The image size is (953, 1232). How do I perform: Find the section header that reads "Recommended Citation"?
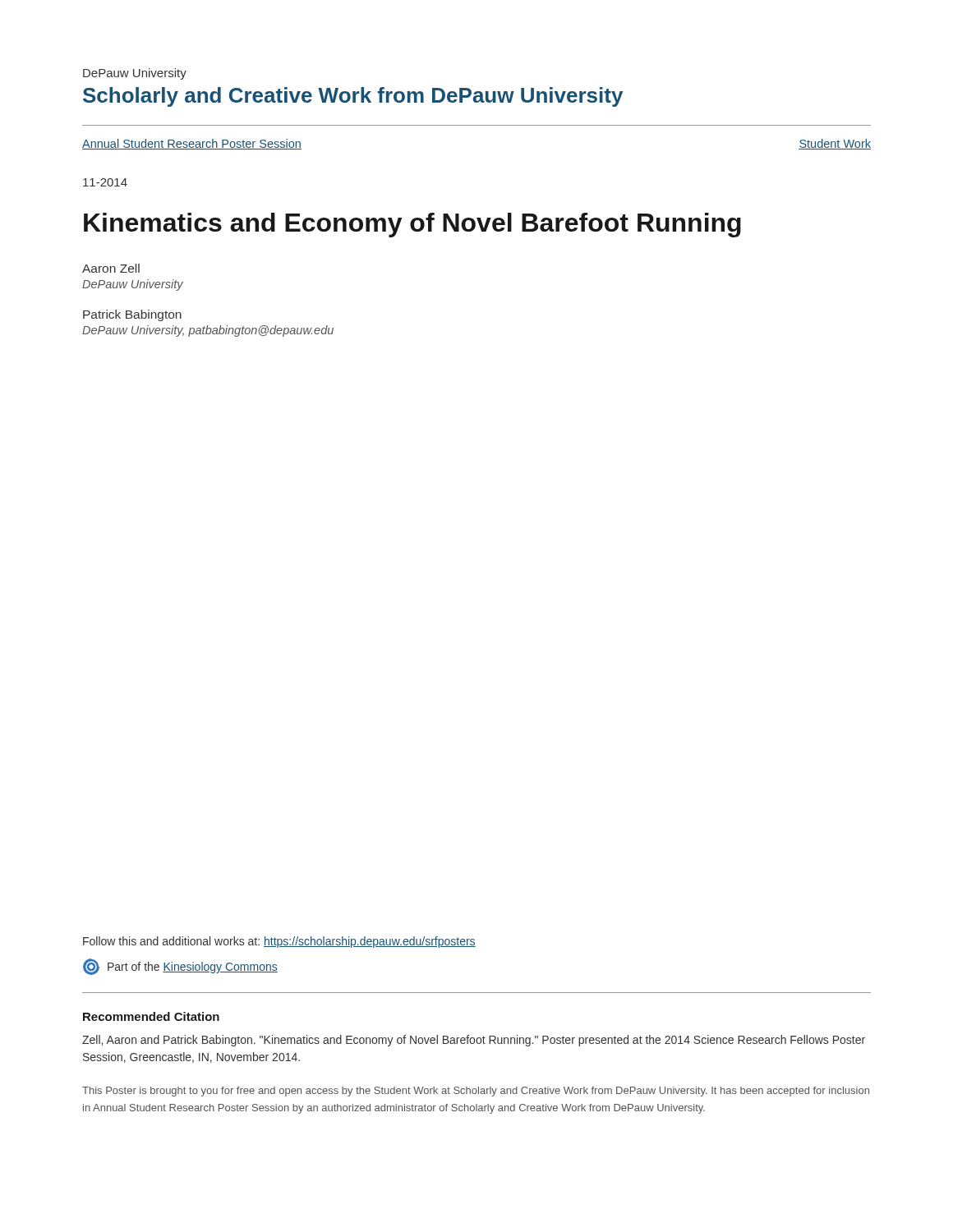tap(151, 1017)
